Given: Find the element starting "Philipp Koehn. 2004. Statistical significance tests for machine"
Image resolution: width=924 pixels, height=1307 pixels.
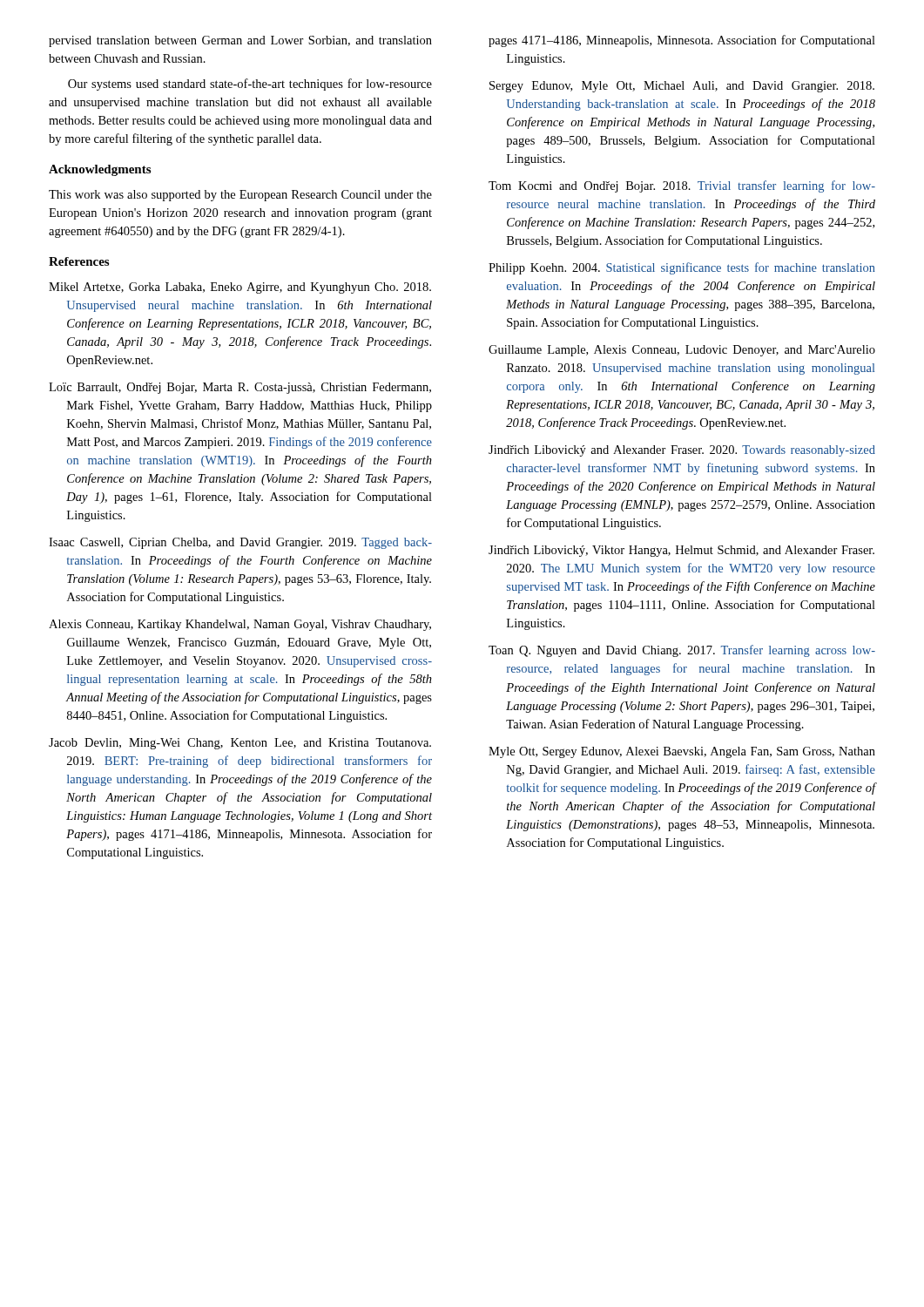Looking at the screenshot, I should [682, 296].
